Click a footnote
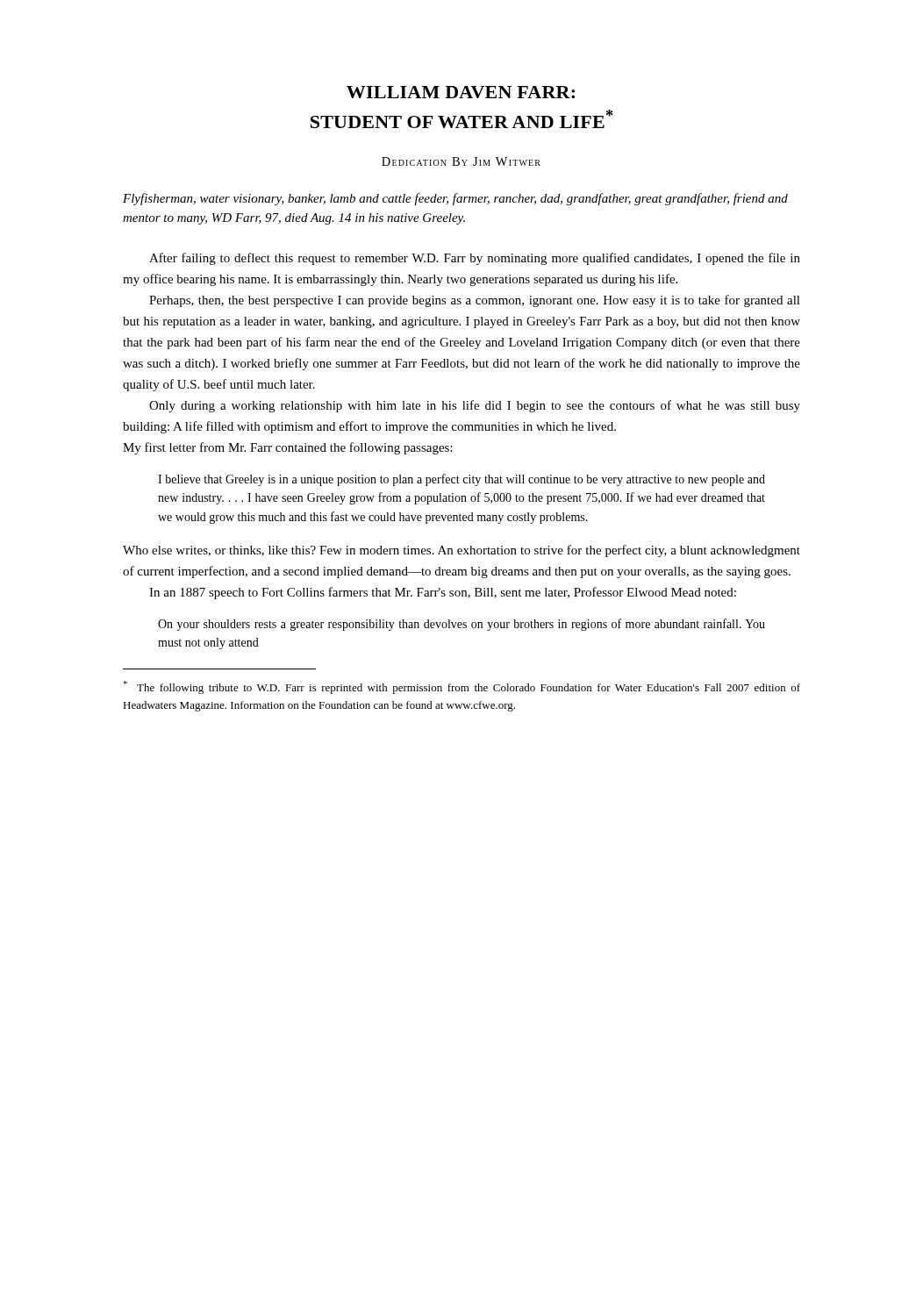 pyautogui.click(x=462, y=695)
